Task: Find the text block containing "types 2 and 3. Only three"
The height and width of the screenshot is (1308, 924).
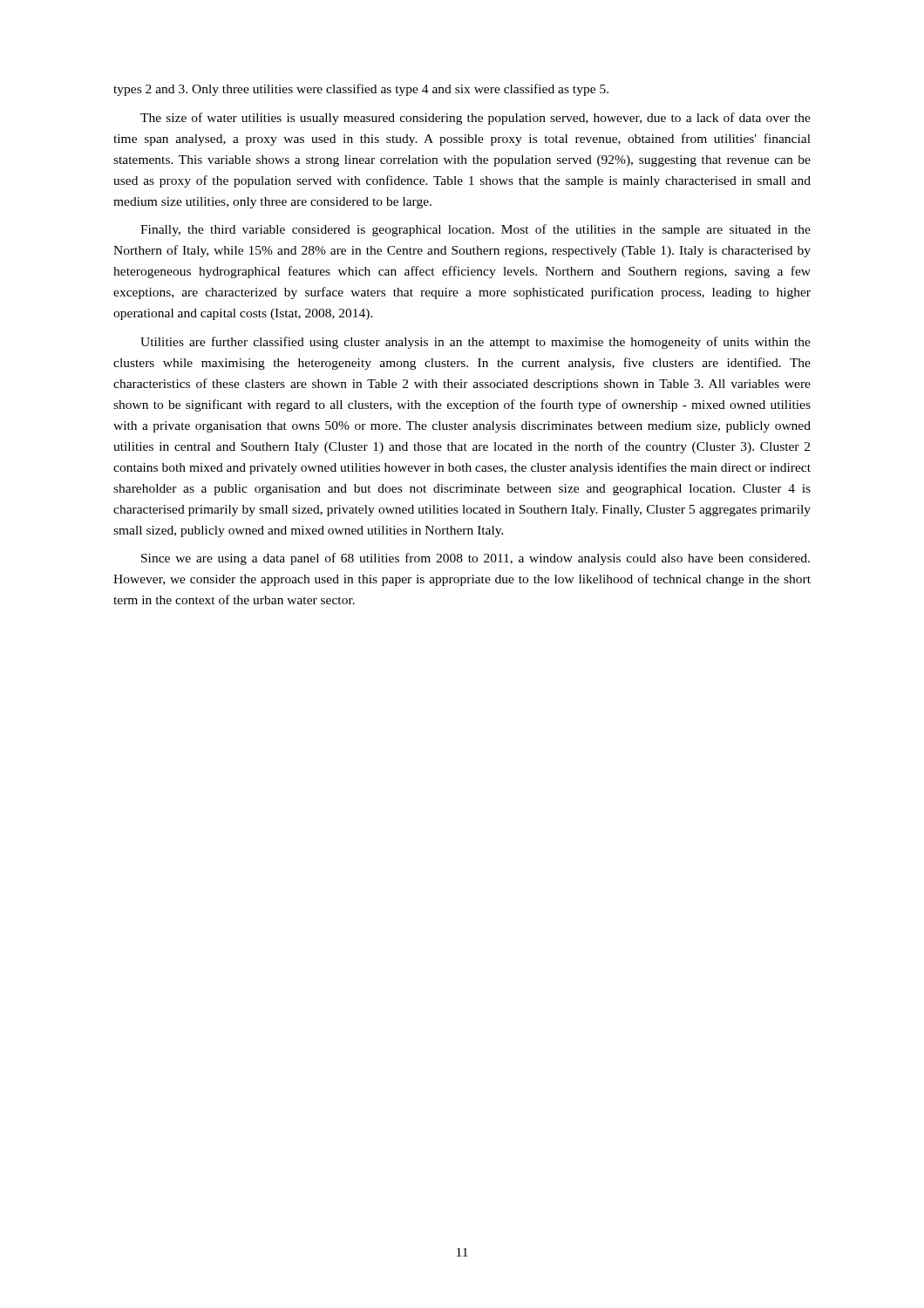Action: [361, 88]
